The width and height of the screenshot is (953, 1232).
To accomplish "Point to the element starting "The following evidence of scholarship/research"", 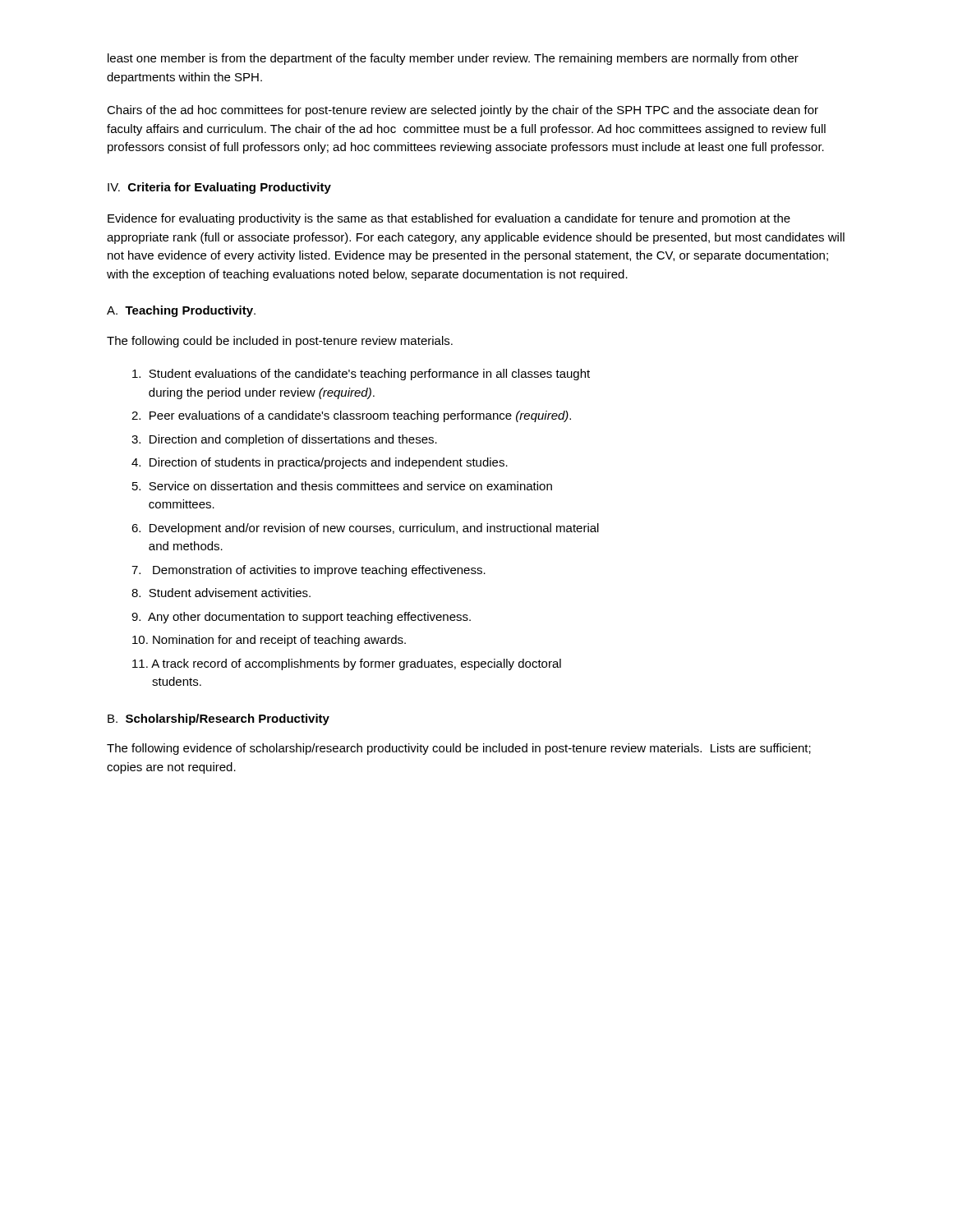I will pyautogui.click(x=459, y=757).
